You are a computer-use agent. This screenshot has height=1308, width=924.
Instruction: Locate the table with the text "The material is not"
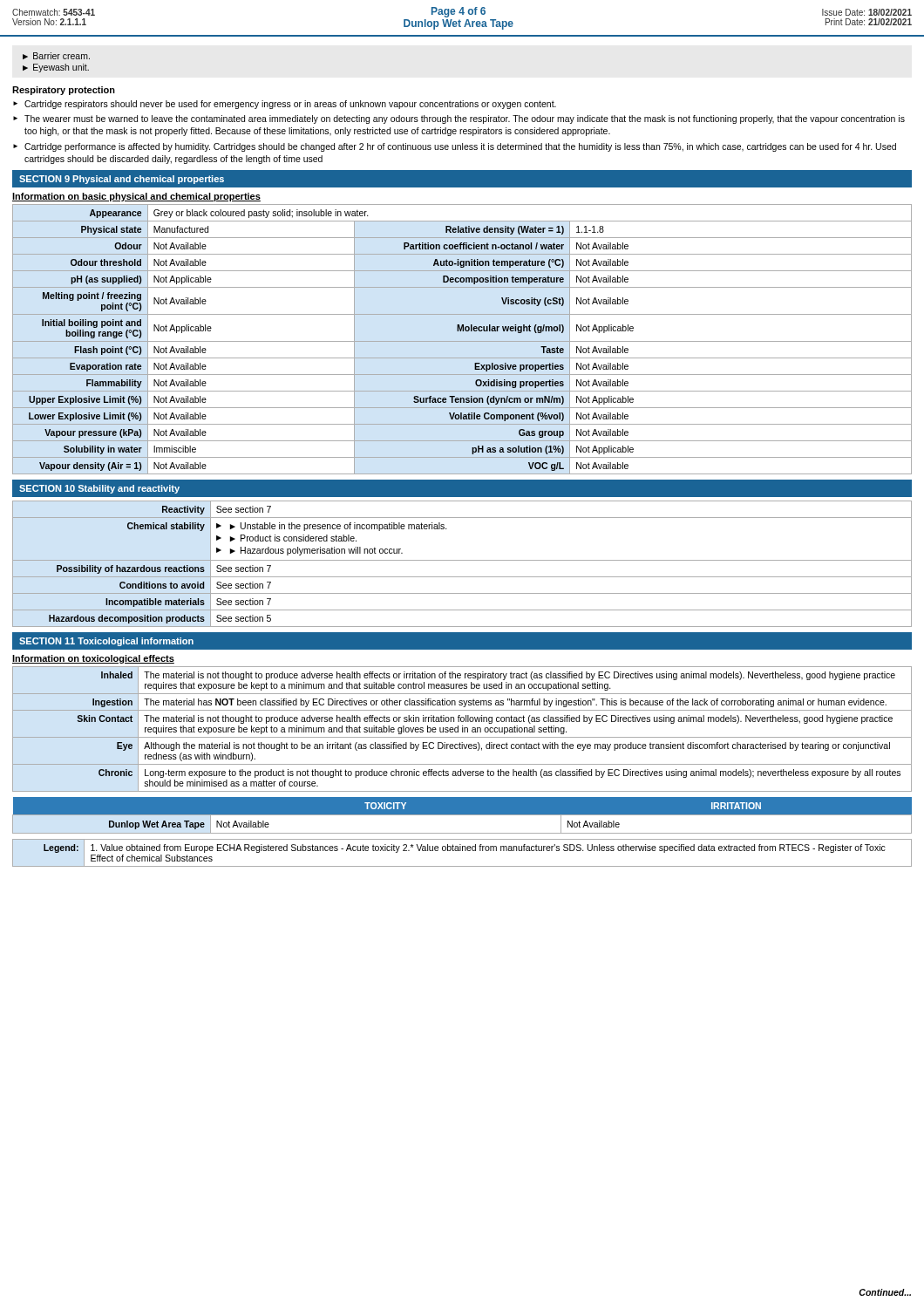click(x=462, y=729)
